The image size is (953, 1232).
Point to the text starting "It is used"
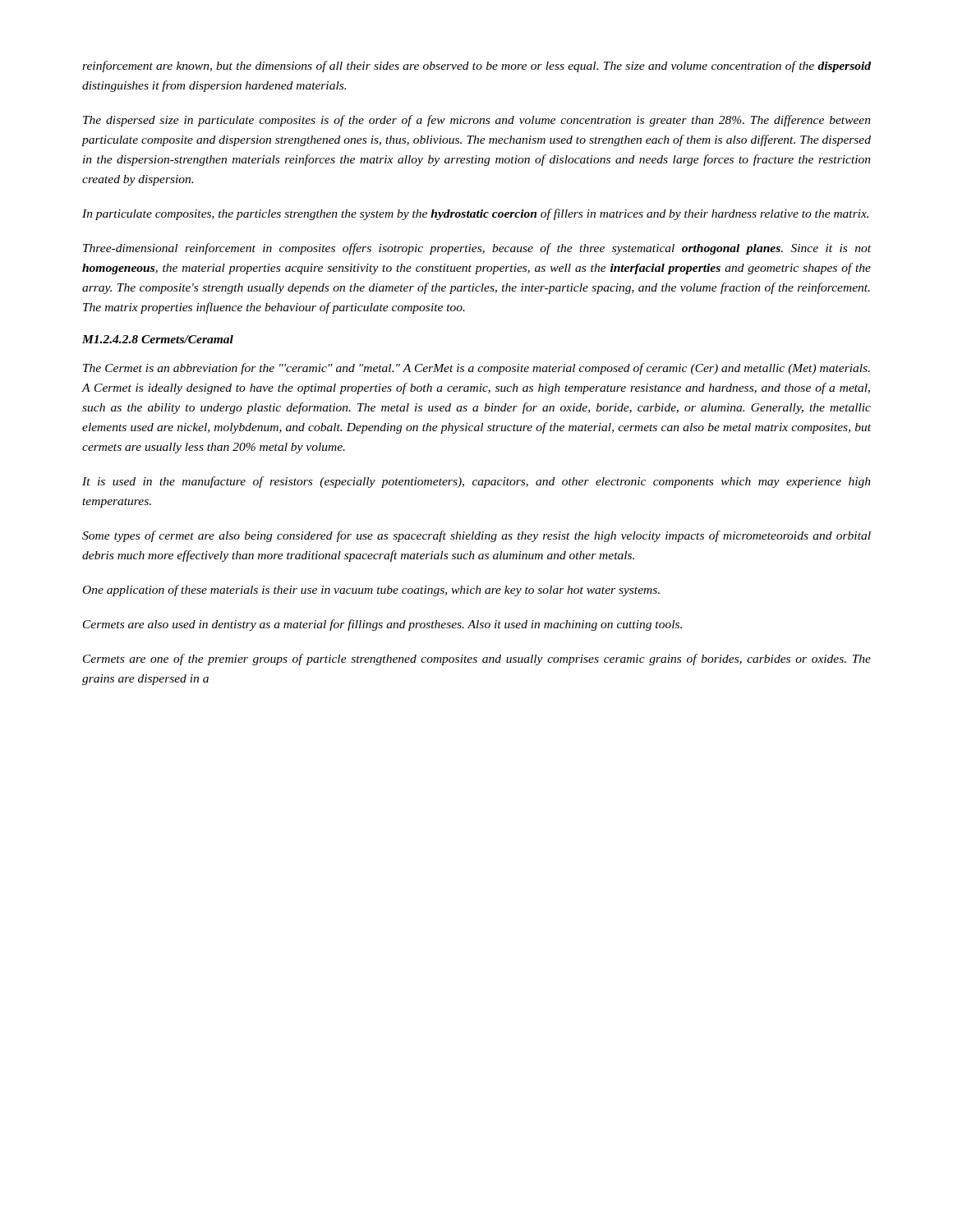476,491
